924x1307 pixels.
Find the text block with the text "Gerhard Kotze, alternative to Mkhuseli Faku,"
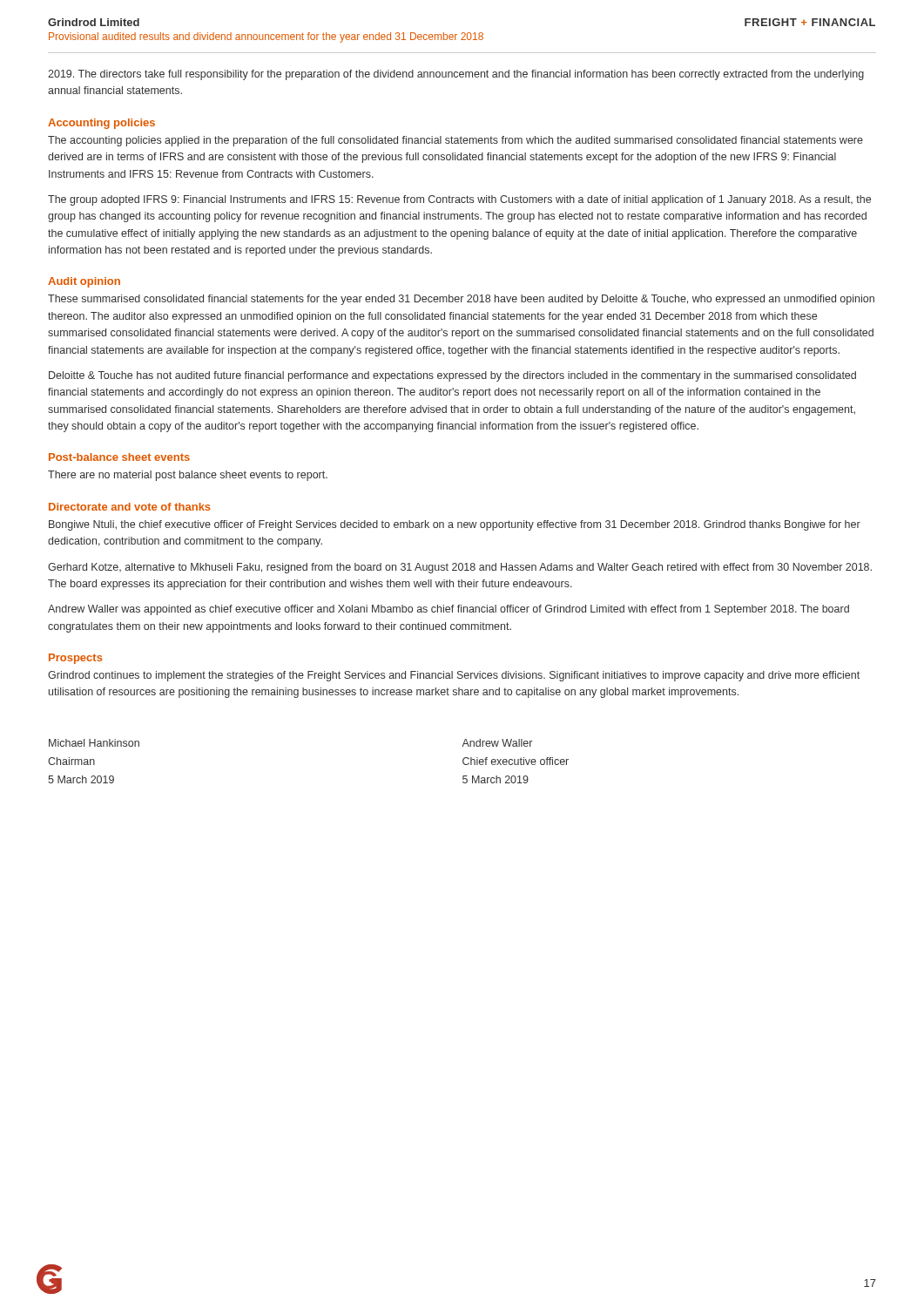[x=460, y=575]
